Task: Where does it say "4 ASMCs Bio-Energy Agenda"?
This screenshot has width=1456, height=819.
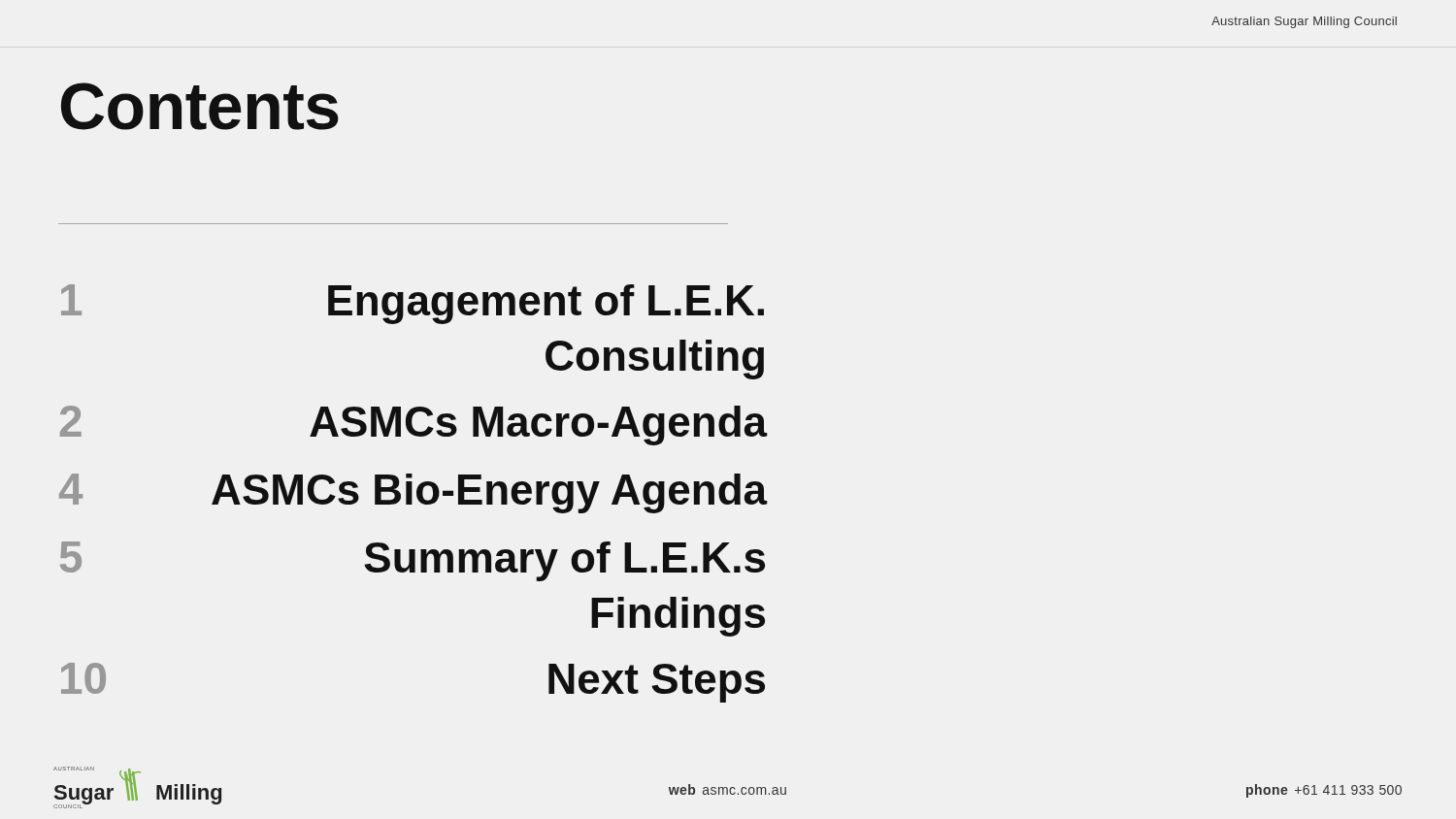Action: click(x=413, y=490)
